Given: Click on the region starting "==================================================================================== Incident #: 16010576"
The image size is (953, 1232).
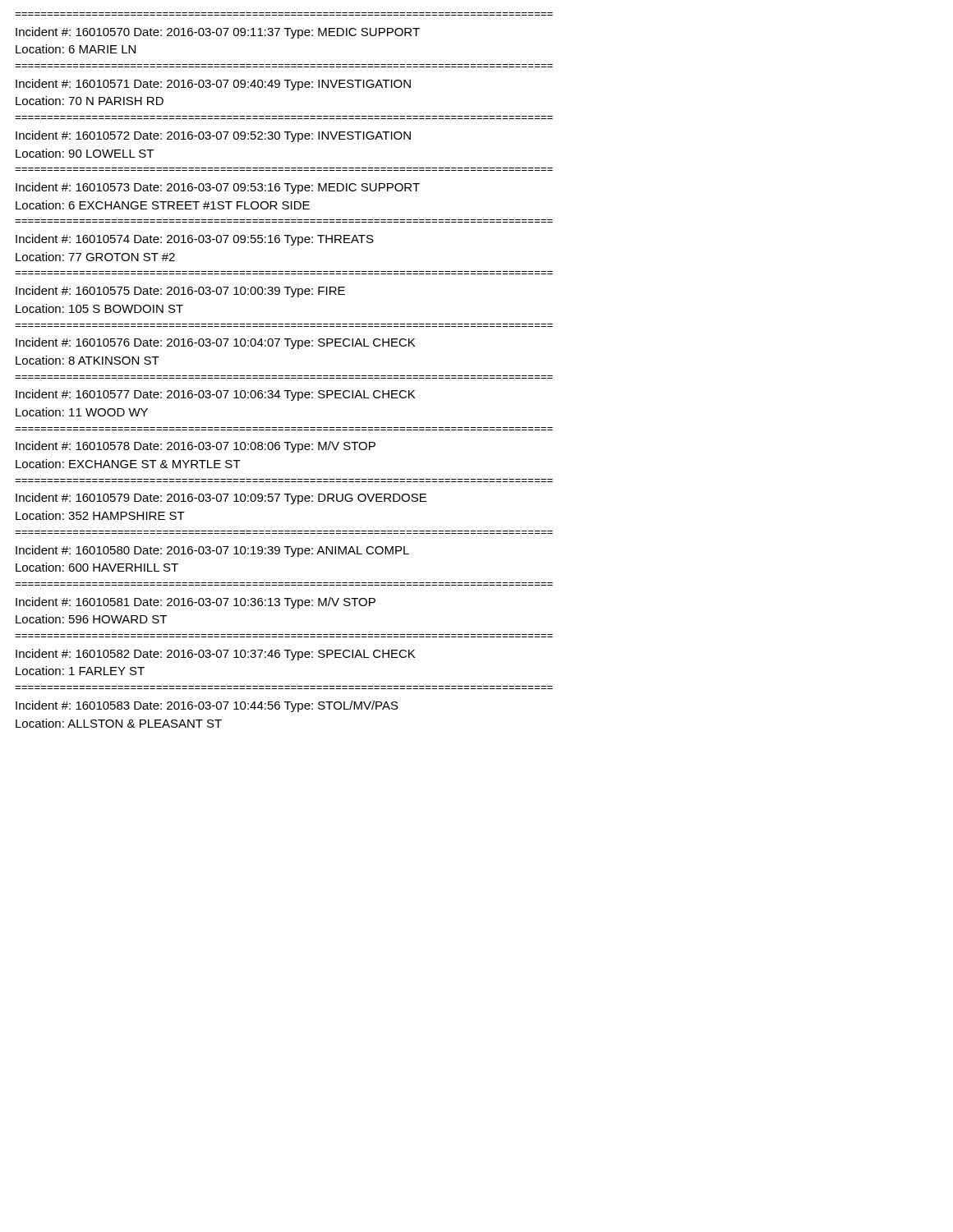Looking at the screenshot, I should [215, 343].
